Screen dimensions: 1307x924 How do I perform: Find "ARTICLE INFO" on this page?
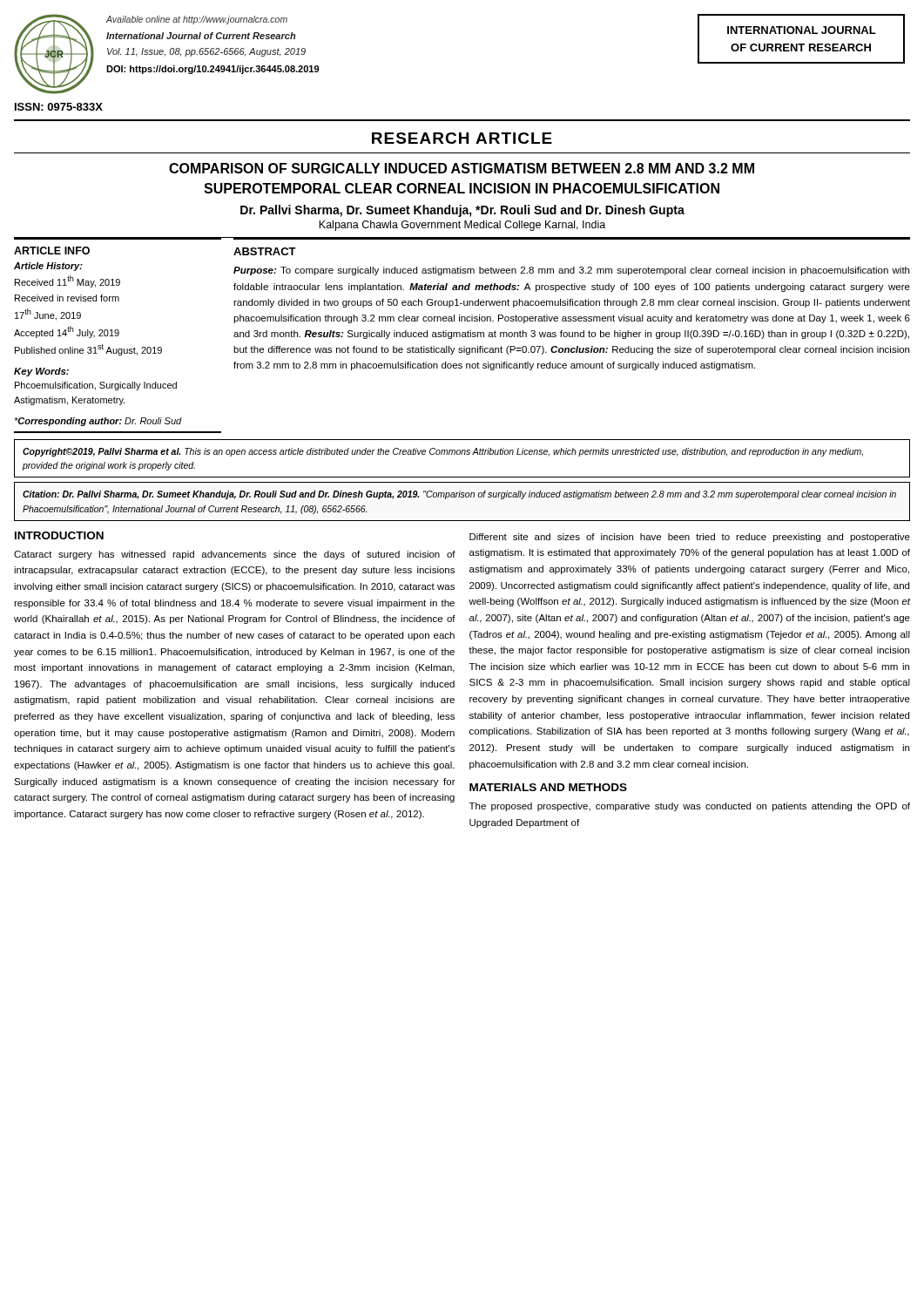tap(52, 251)
